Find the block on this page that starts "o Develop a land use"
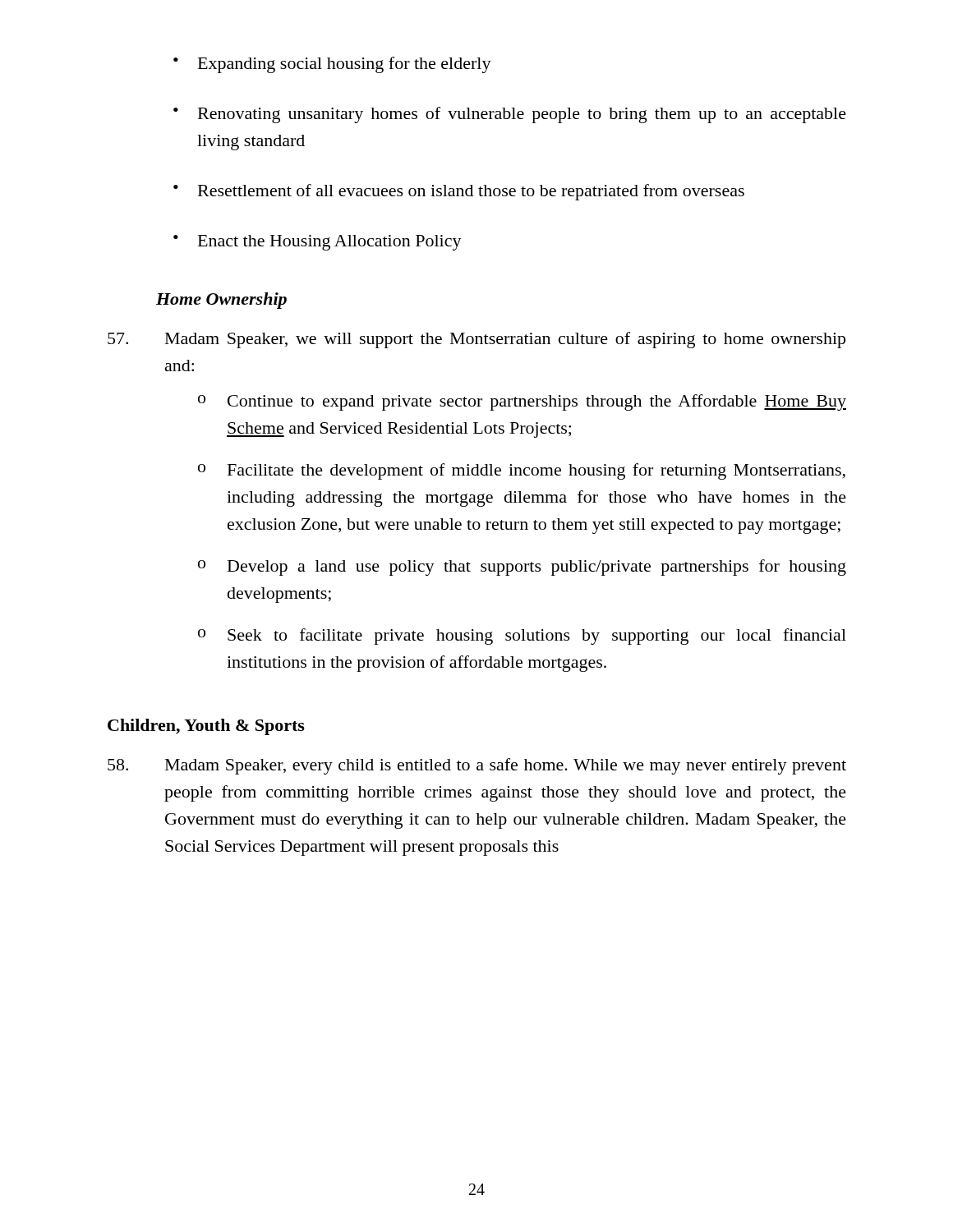 click(x=522, y=579)
